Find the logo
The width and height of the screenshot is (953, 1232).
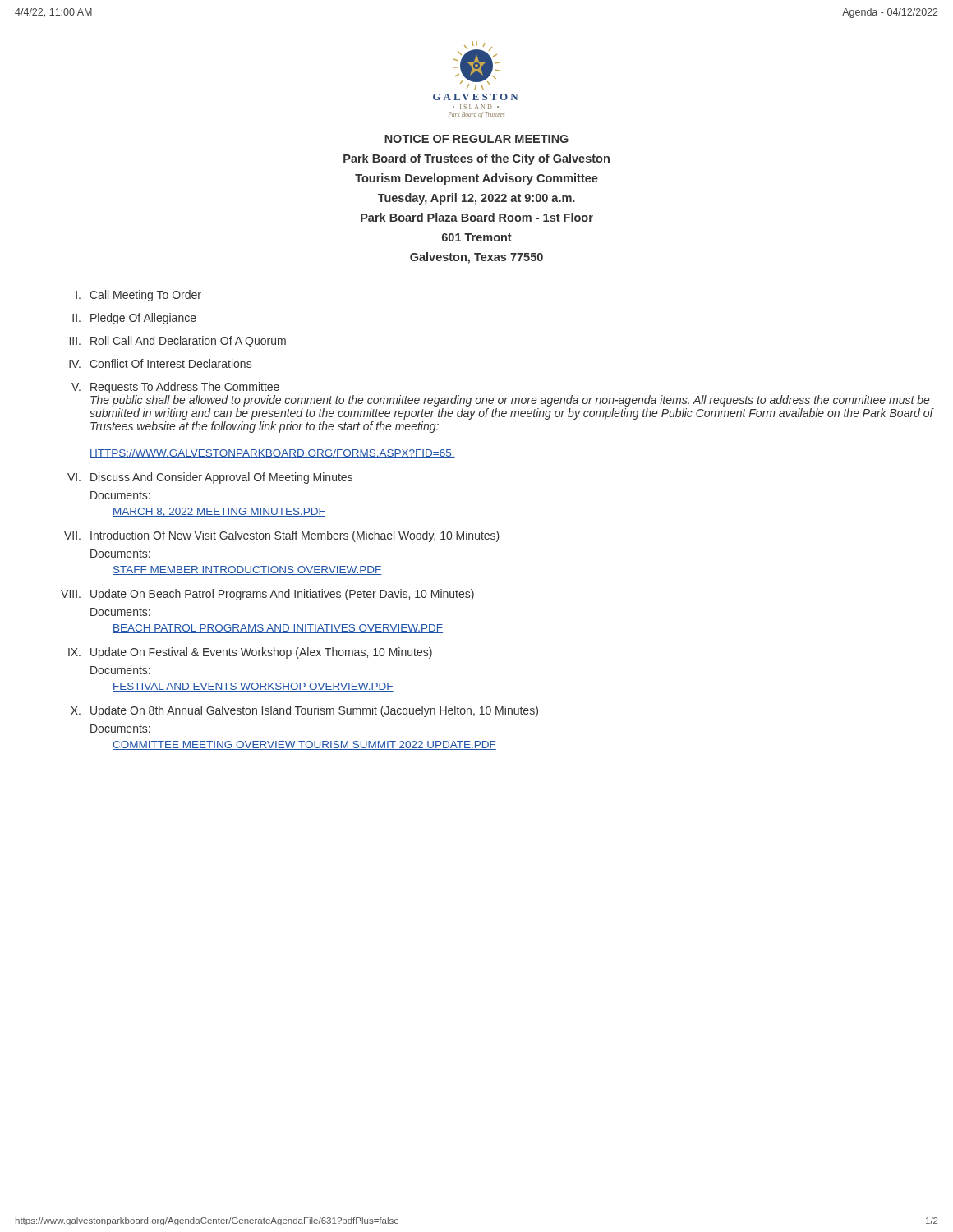tap(476, 77)
